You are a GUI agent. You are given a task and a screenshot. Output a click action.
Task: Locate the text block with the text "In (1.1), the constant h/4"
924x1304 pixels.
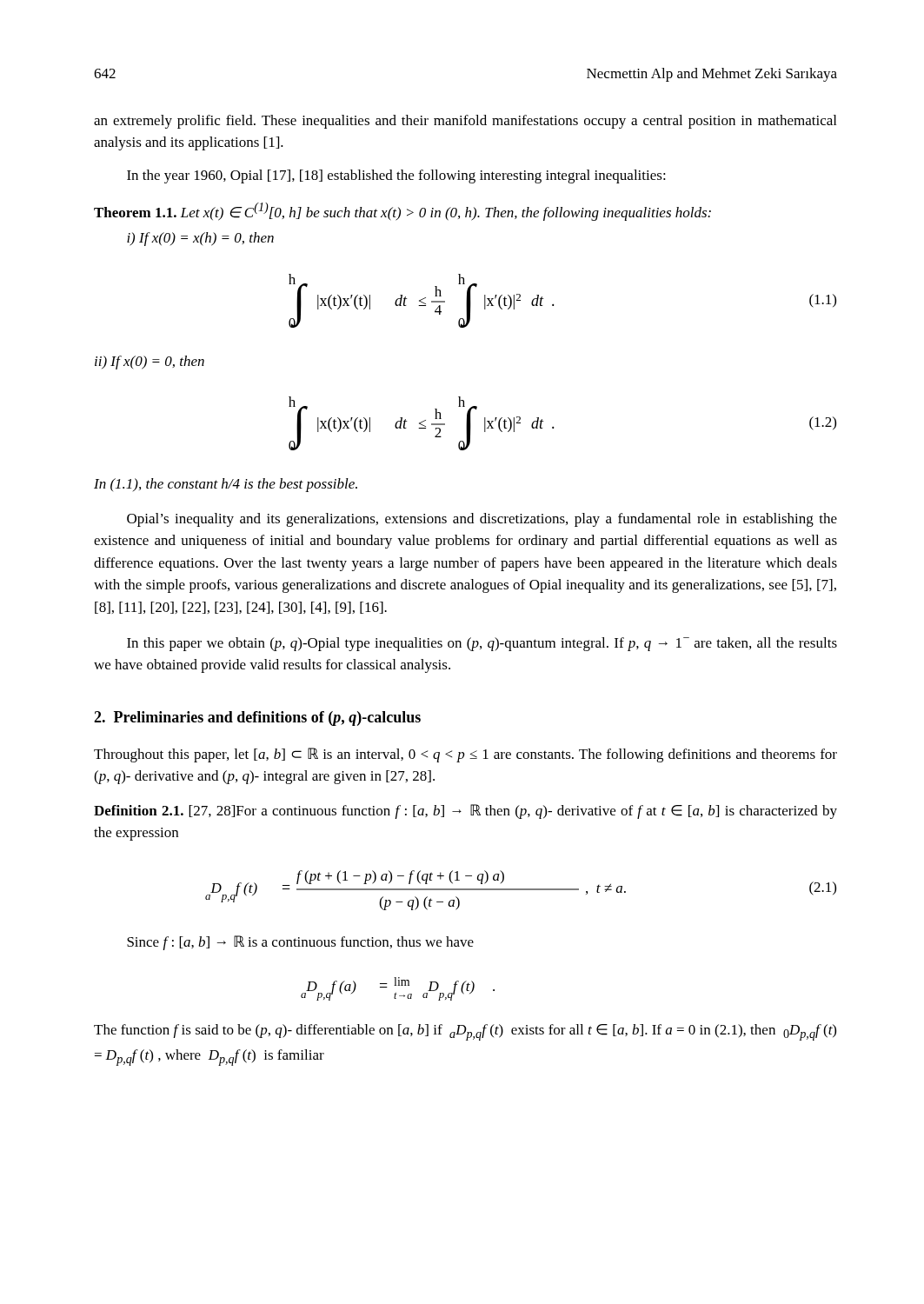coord(226,485)
